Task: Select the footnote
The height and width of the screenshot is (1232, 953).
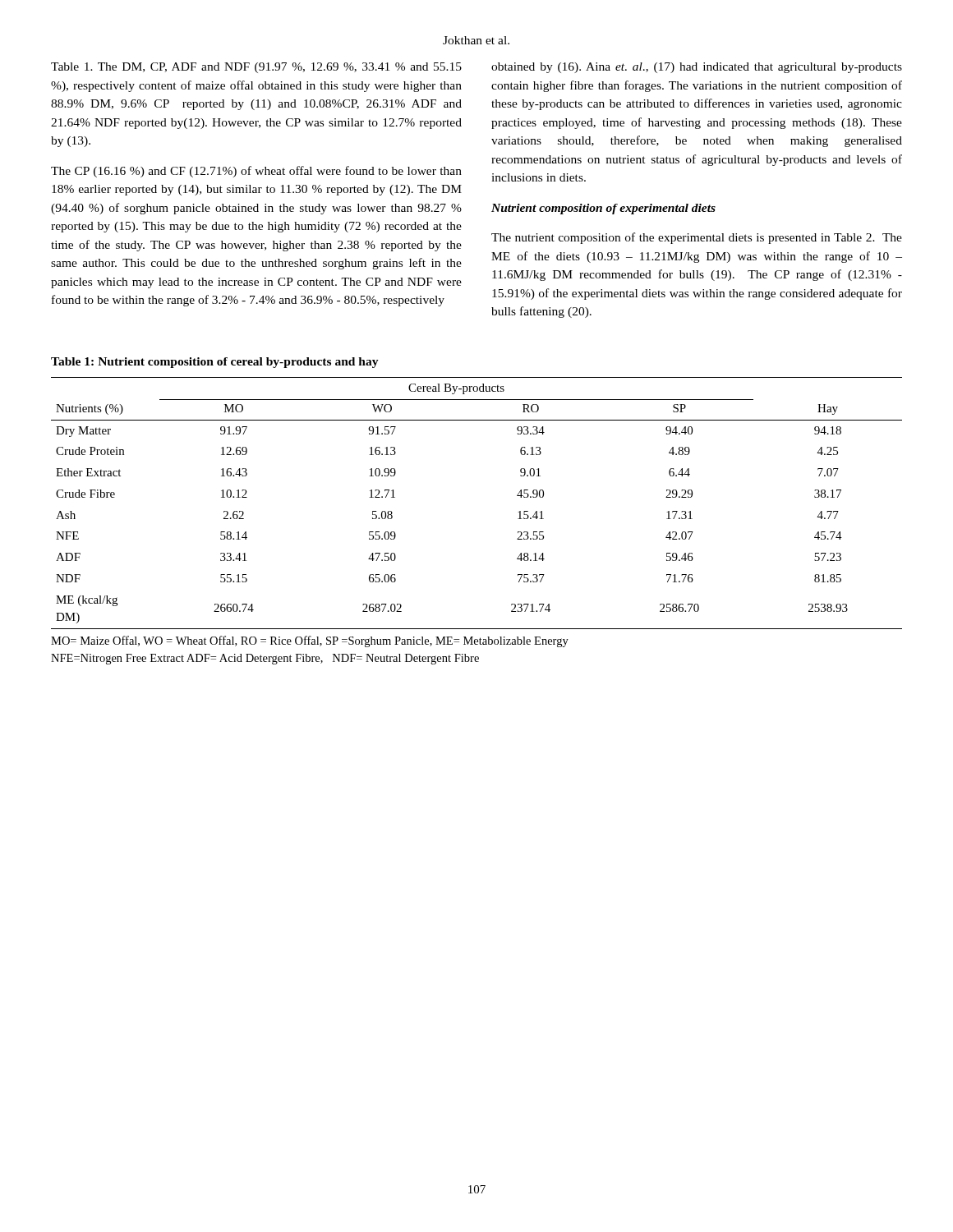Action: click(x=310, y=649)
